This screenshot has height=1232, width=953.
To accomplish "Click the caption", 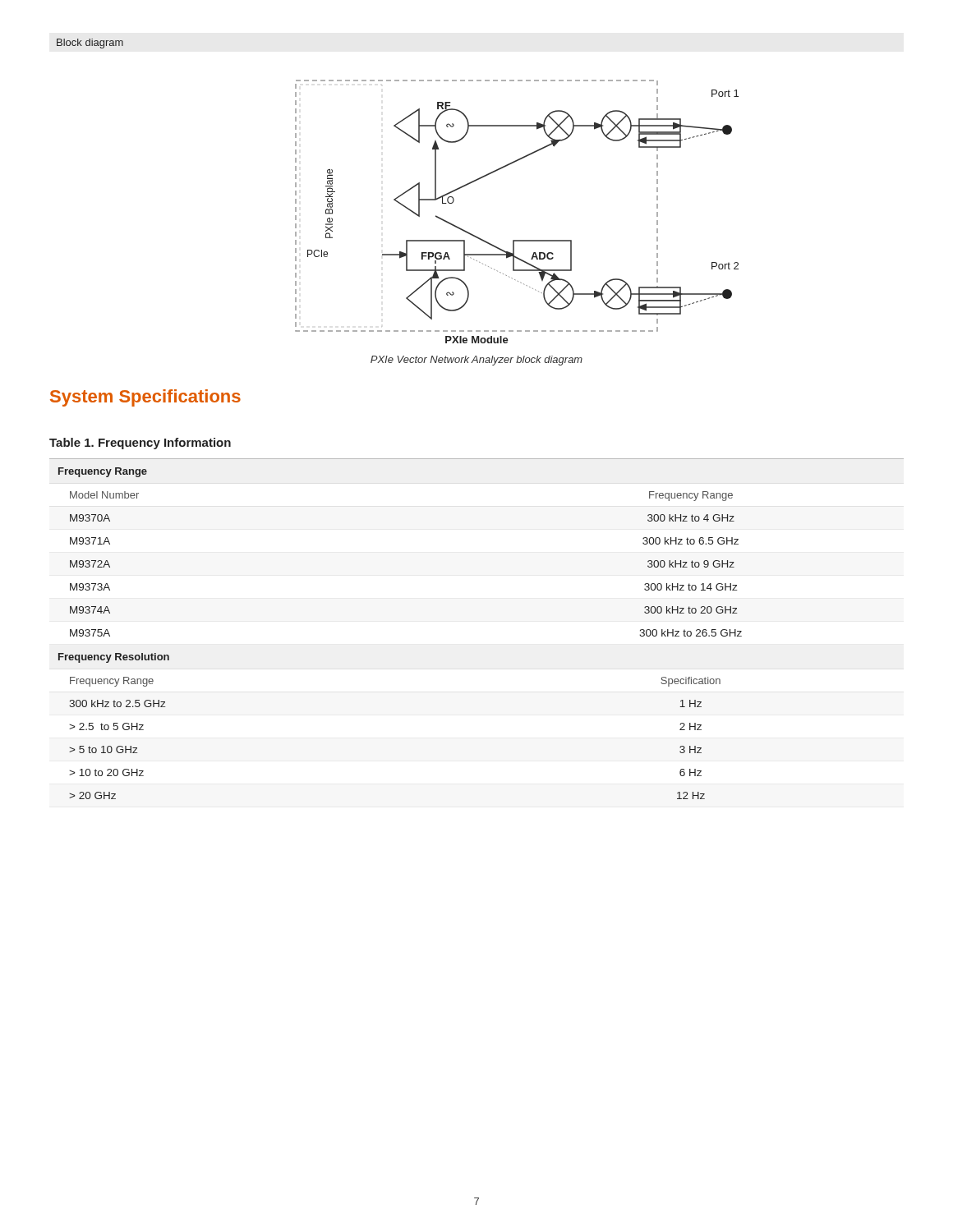I will (x=476, y=359).
